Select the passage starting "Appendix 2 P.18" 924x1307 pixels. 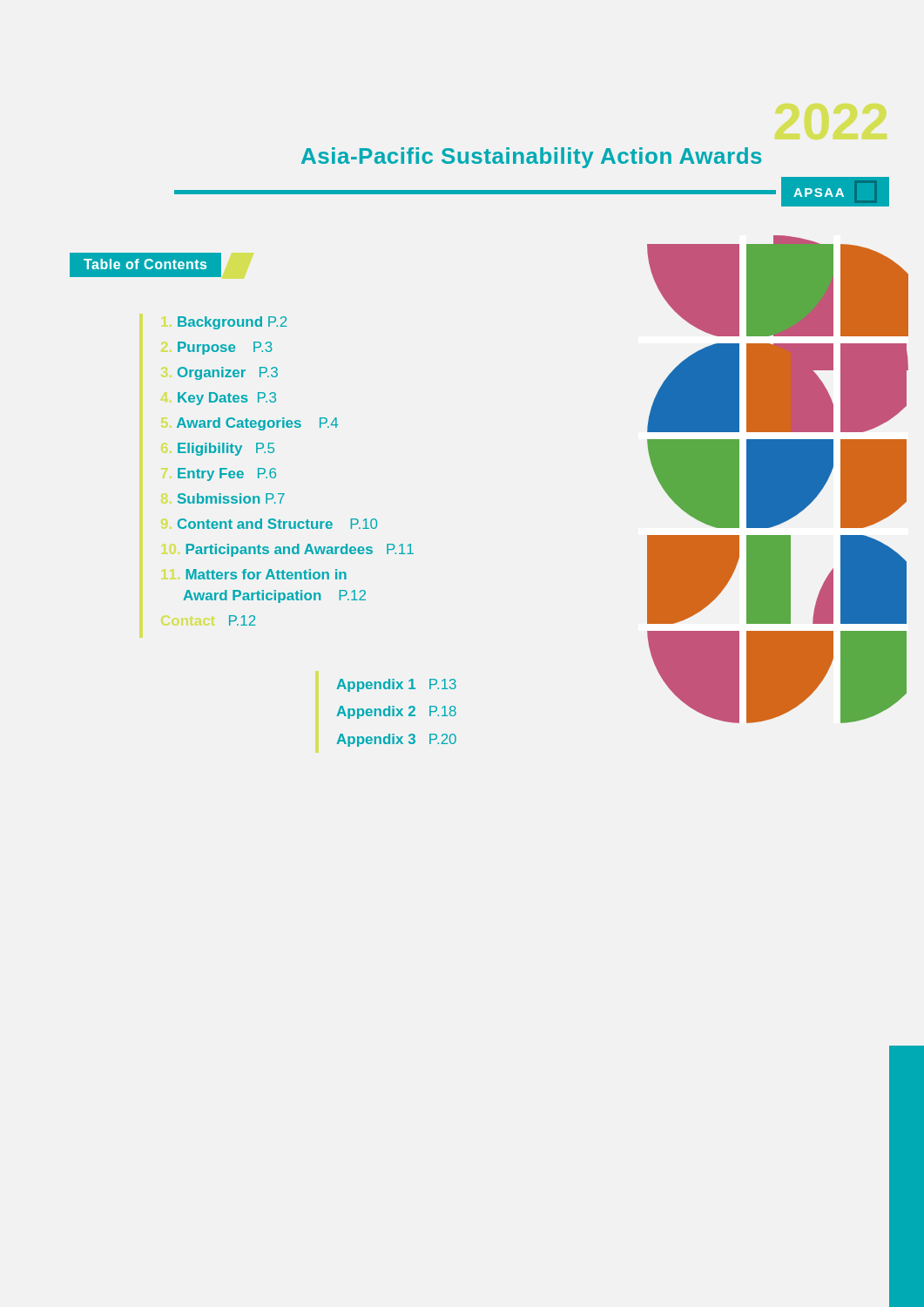point(396,712)
